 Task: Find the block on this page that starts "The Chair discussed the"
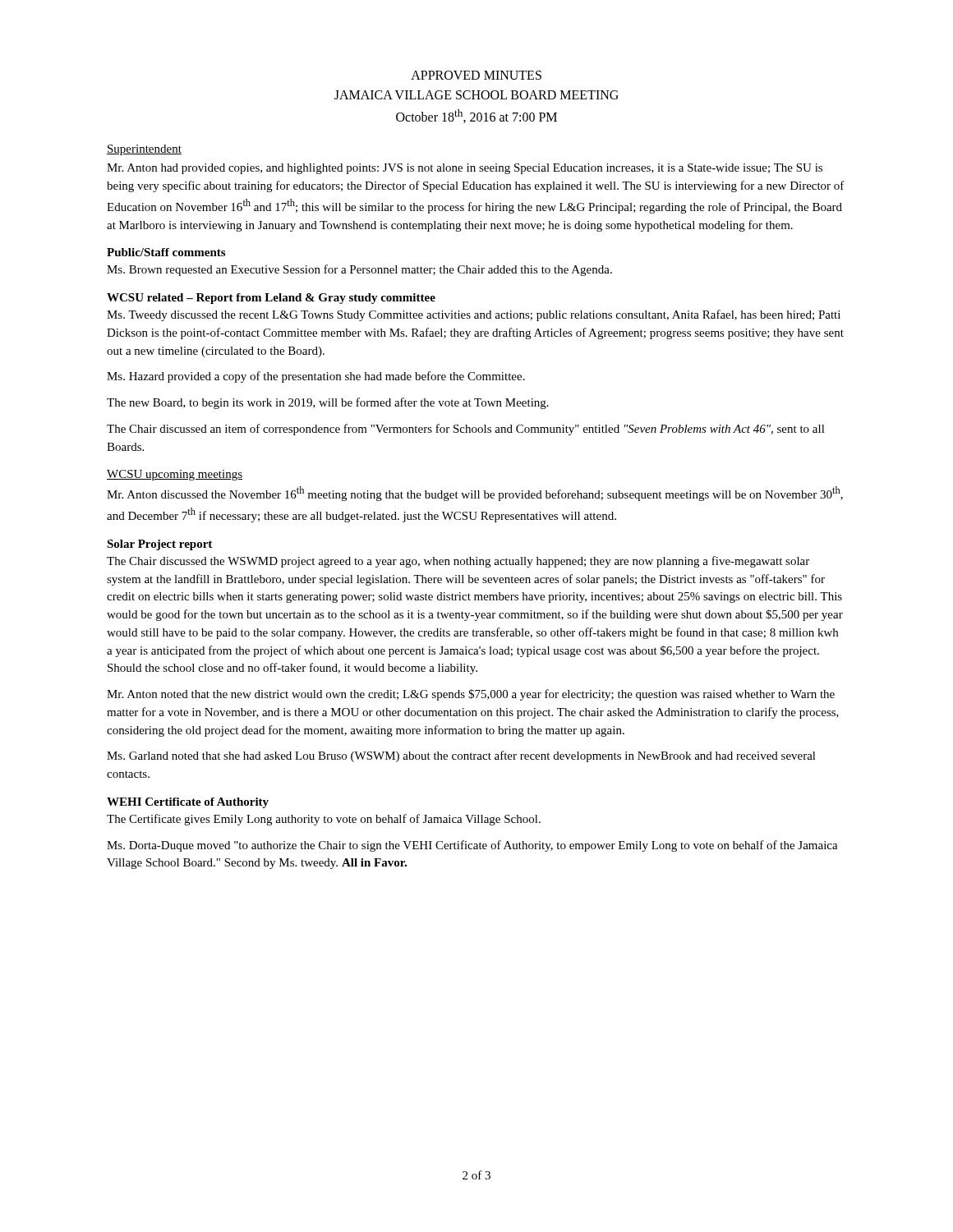476,615
